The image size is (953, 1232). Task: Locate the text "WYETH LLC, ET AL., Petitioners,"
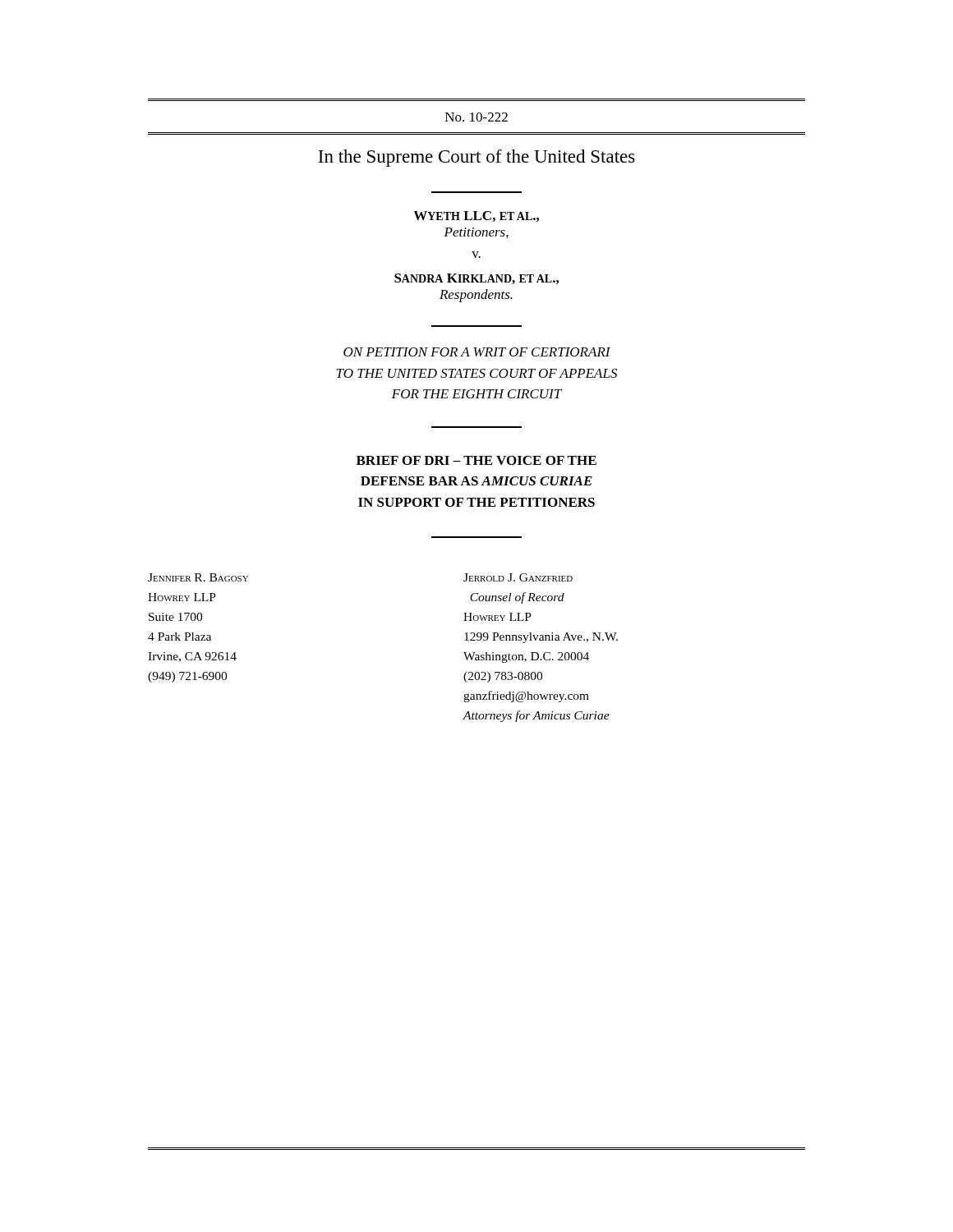point(476,224)
